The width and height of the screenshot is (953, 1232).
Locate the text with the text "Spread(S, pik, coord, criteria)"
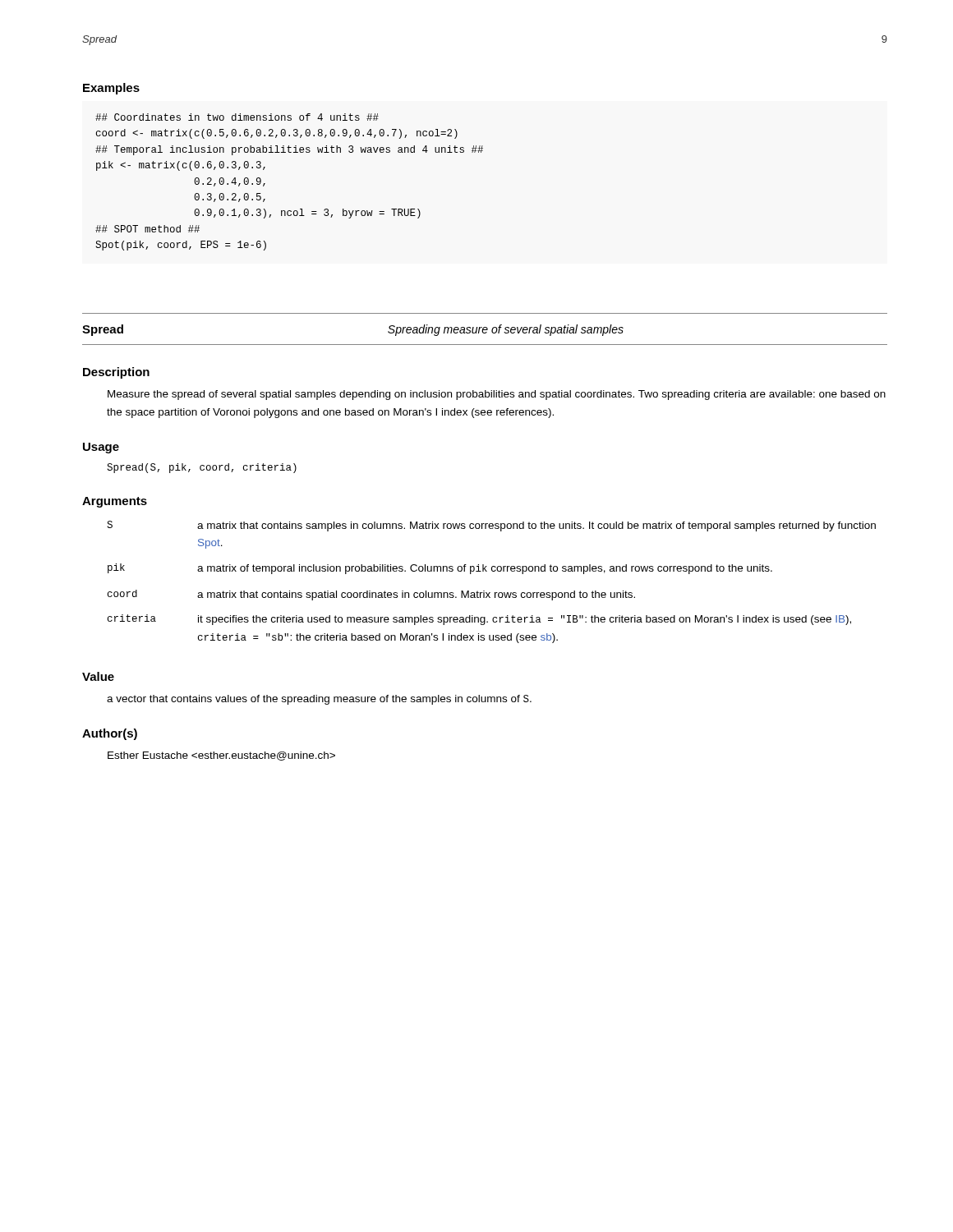pyautogui.click(x=202, y=468)
